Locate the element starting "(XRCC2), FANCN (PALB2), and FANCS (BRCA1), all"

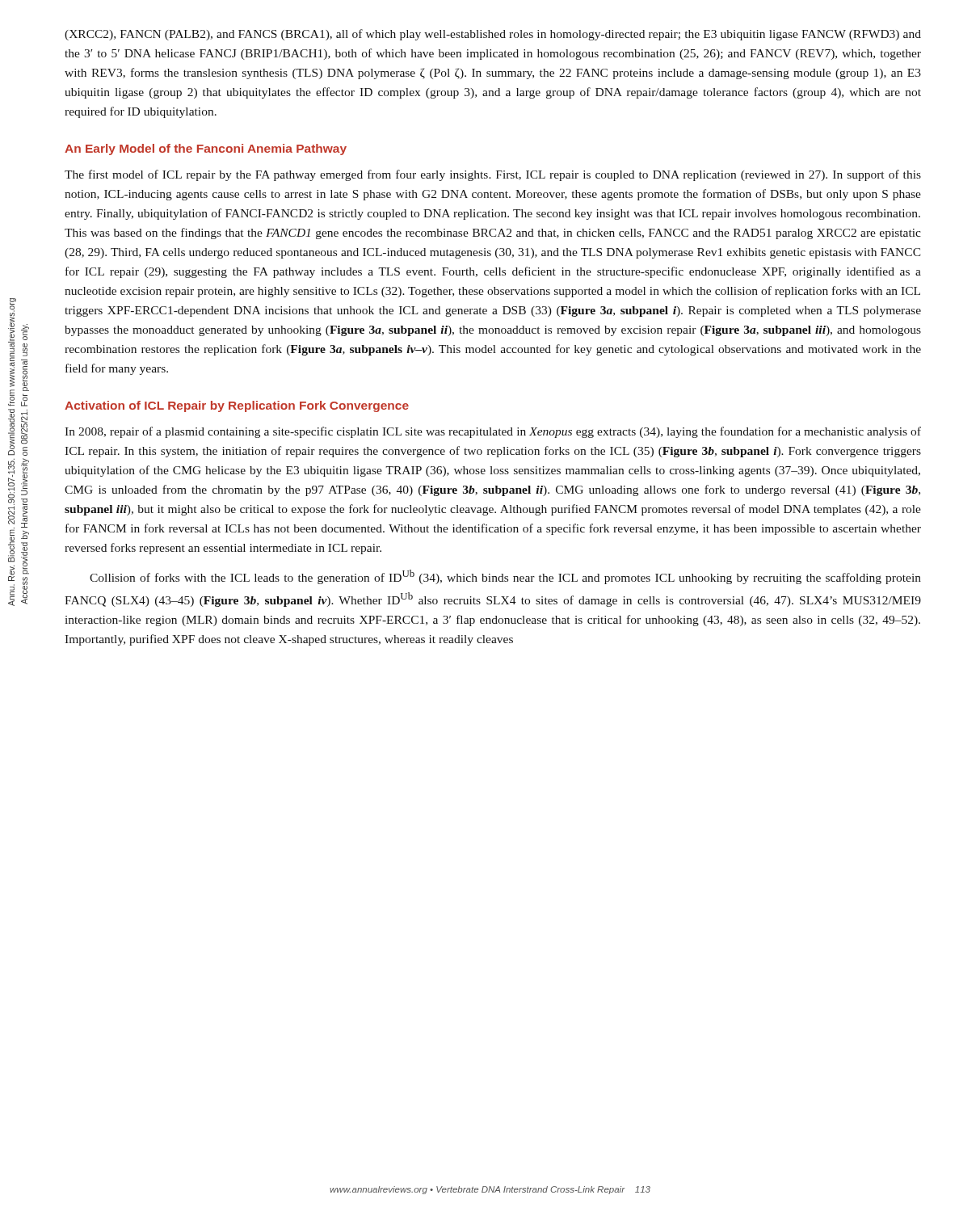[x=493, y=73]
